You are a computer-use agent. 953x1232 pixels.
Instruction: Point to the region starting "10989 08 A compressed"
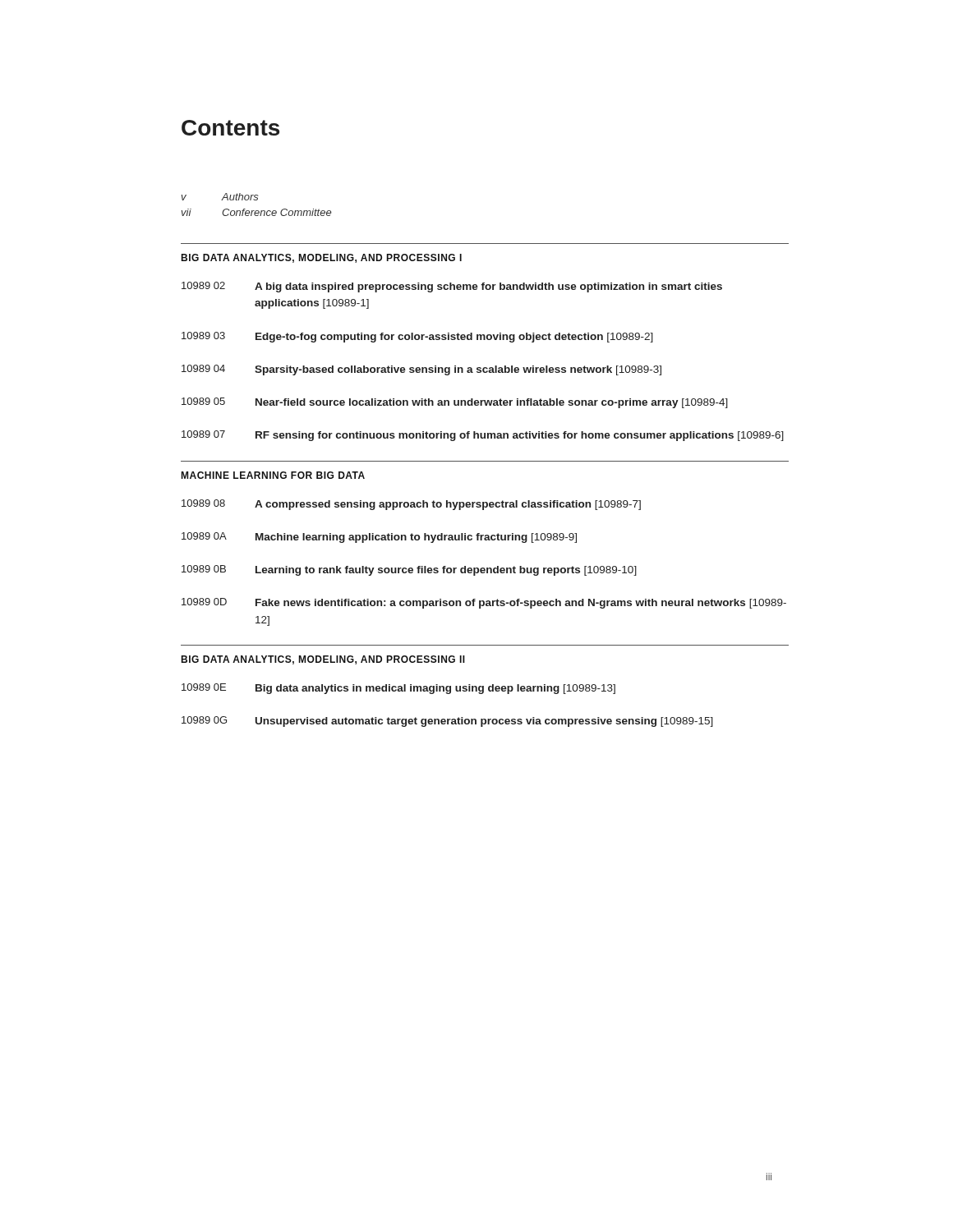tap(485, 504)
